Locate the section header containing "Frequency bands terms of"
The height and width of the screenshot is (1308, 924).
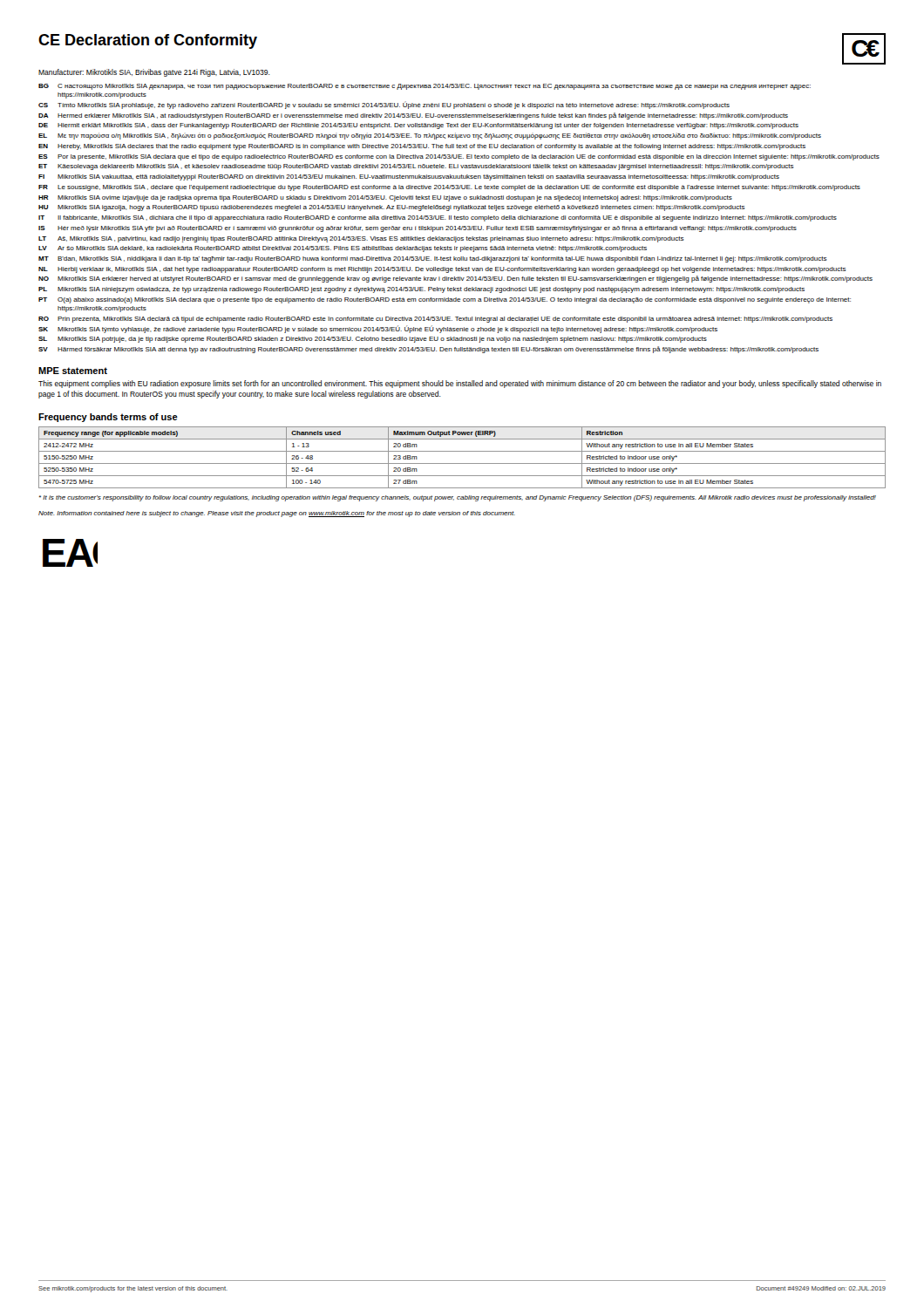point(108,417)
